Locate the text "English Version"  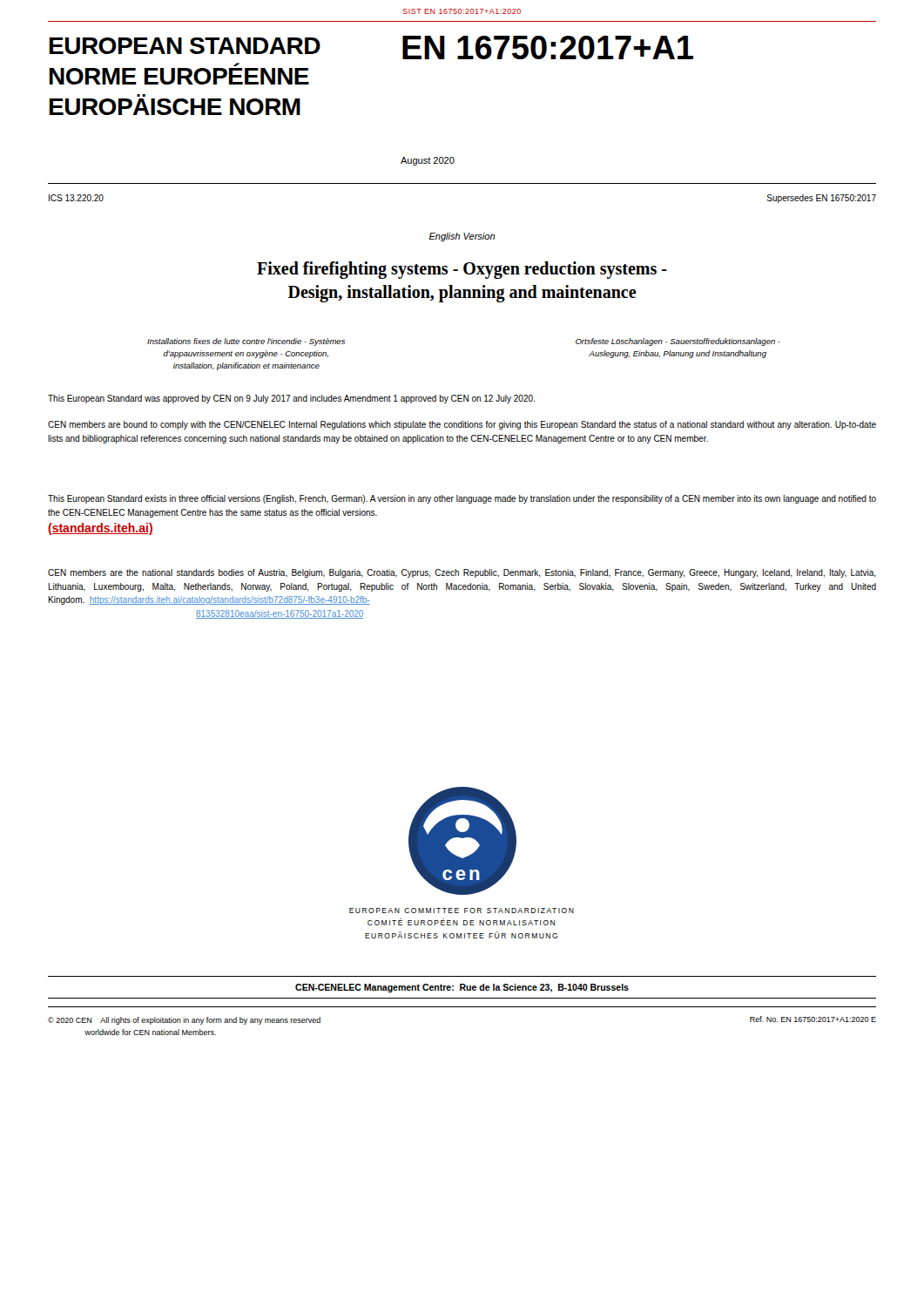(x=462, y=236)
